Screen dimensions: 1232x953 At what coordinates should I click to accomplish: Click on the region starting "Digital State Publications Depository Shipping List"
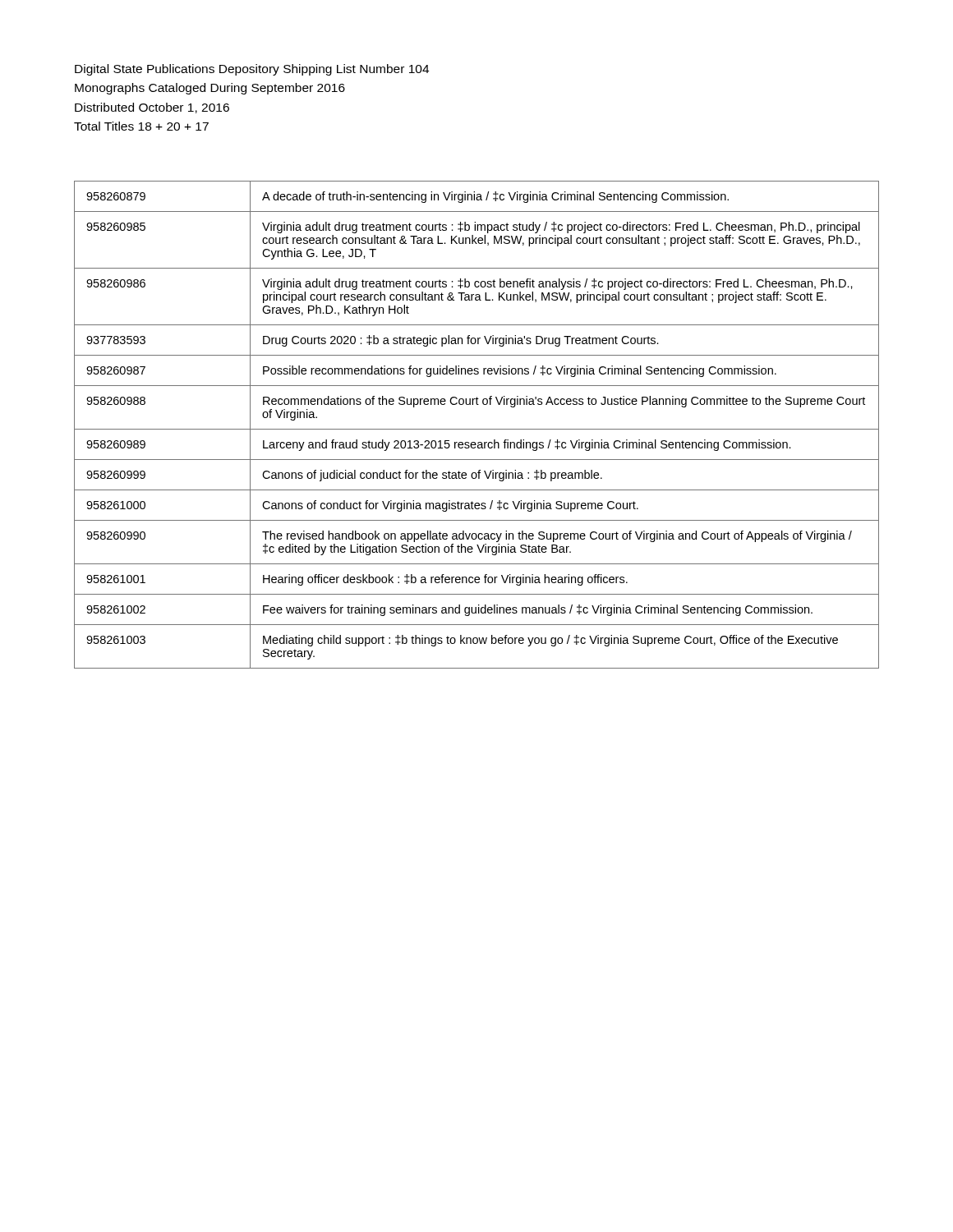[252, 97]
